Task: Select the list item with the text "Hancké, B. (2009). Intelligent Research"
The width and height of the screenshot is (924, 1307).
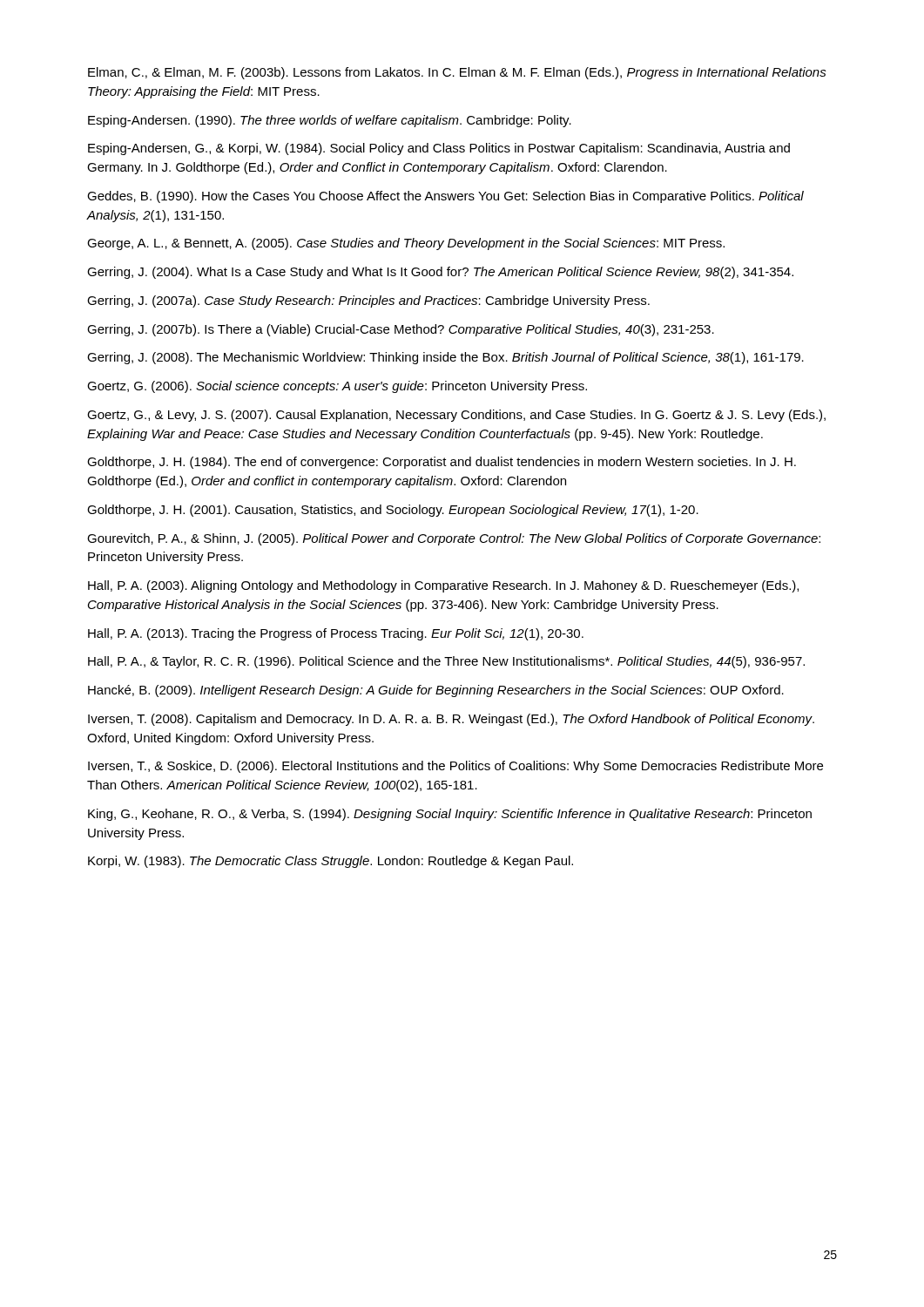Action: point(436,690)
